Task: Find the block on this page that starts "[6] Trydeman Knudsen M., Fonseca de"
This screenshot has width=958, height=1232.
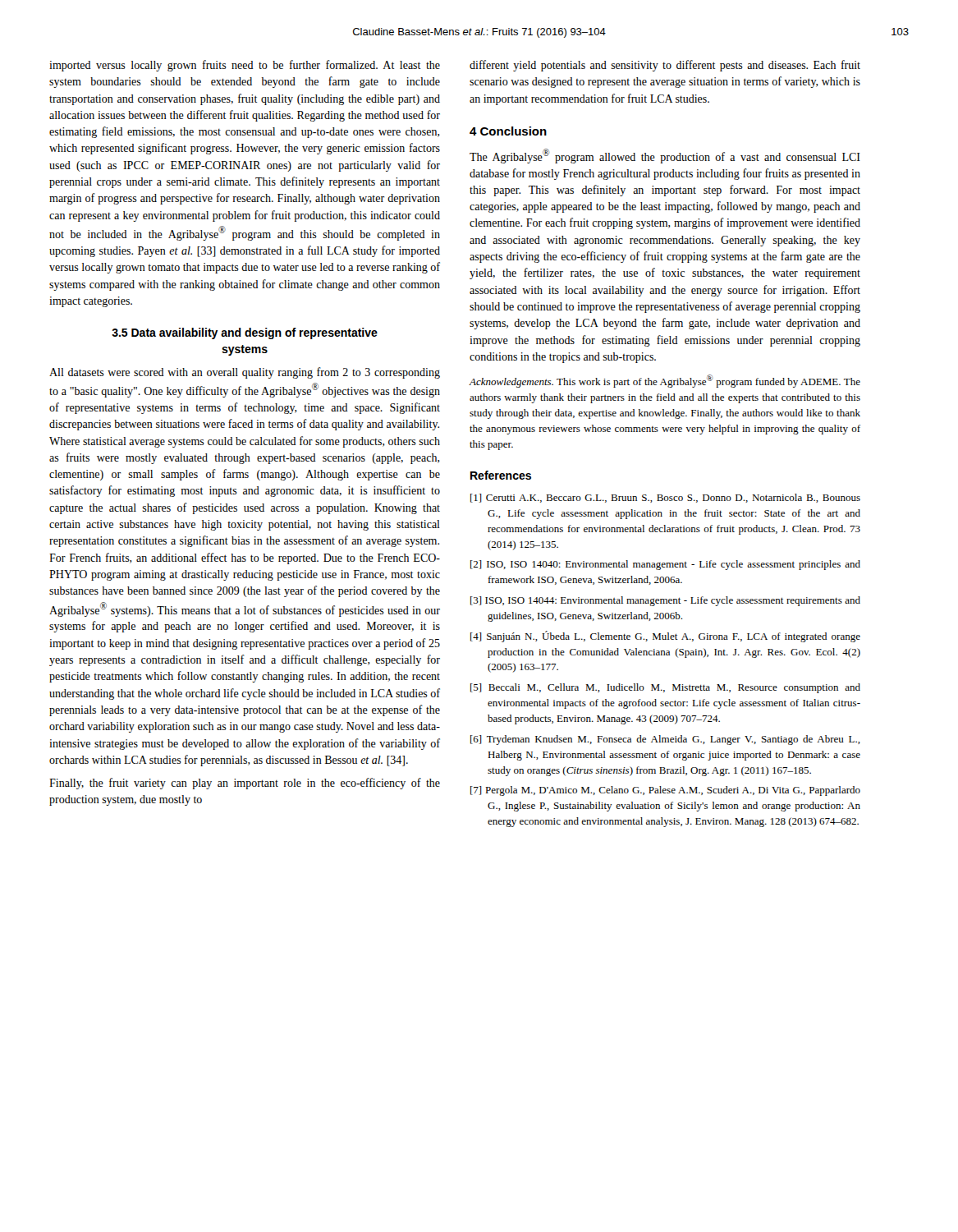Action: [665, 754]
